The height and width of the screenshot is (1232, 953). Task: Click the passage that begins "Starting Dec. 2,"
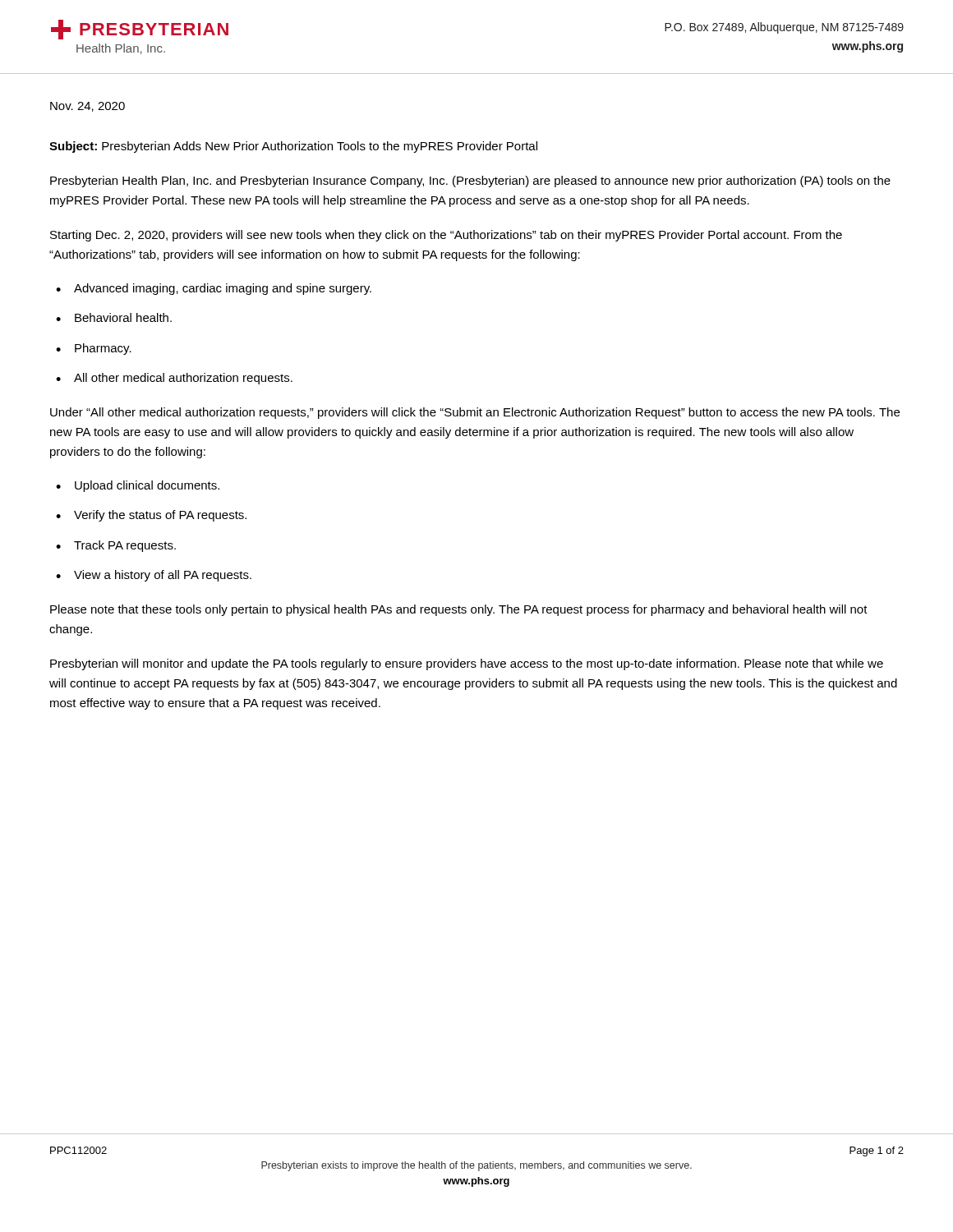[446, 244]
